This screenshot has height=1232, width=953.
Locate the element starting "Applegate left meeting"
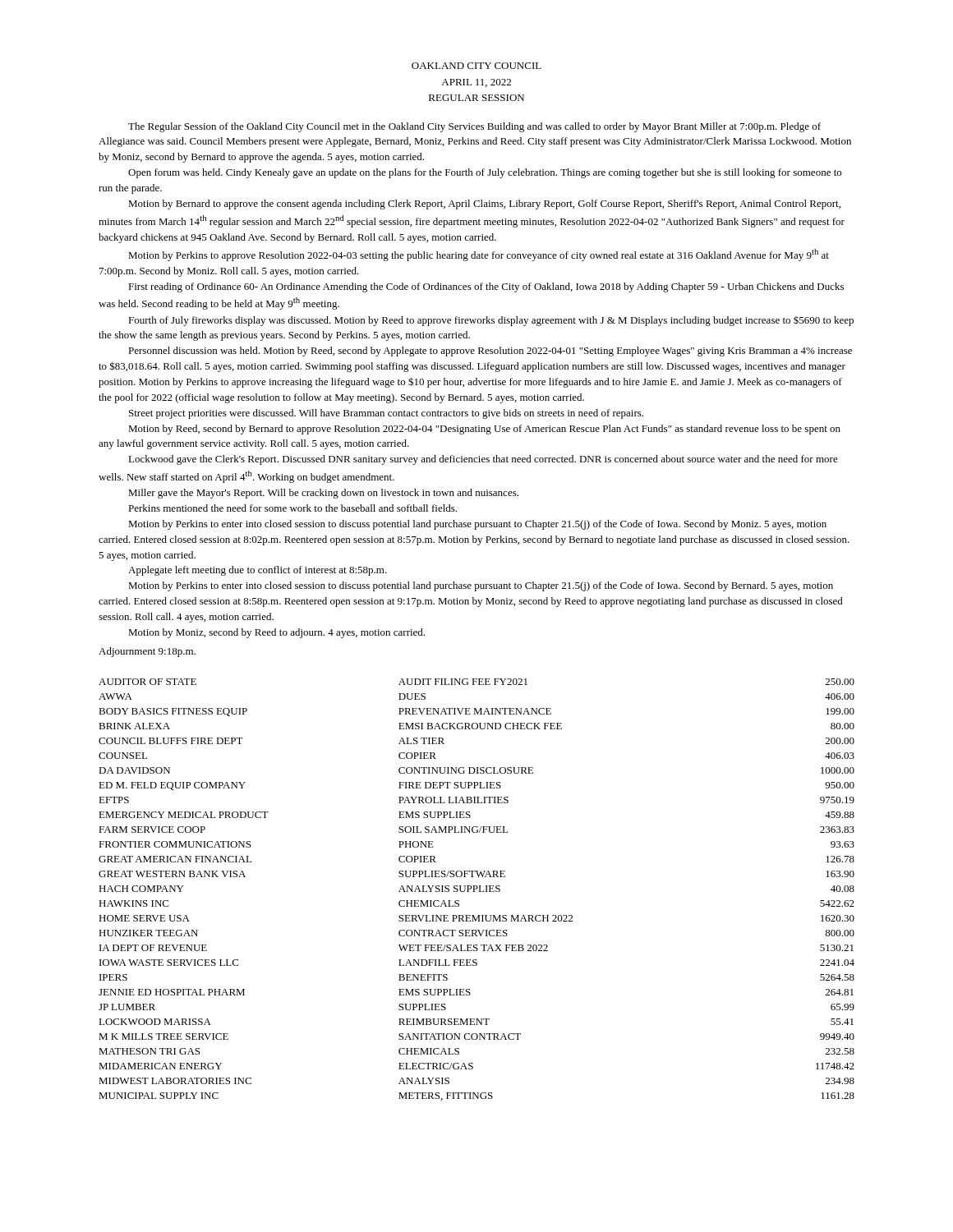click(258, 570)
